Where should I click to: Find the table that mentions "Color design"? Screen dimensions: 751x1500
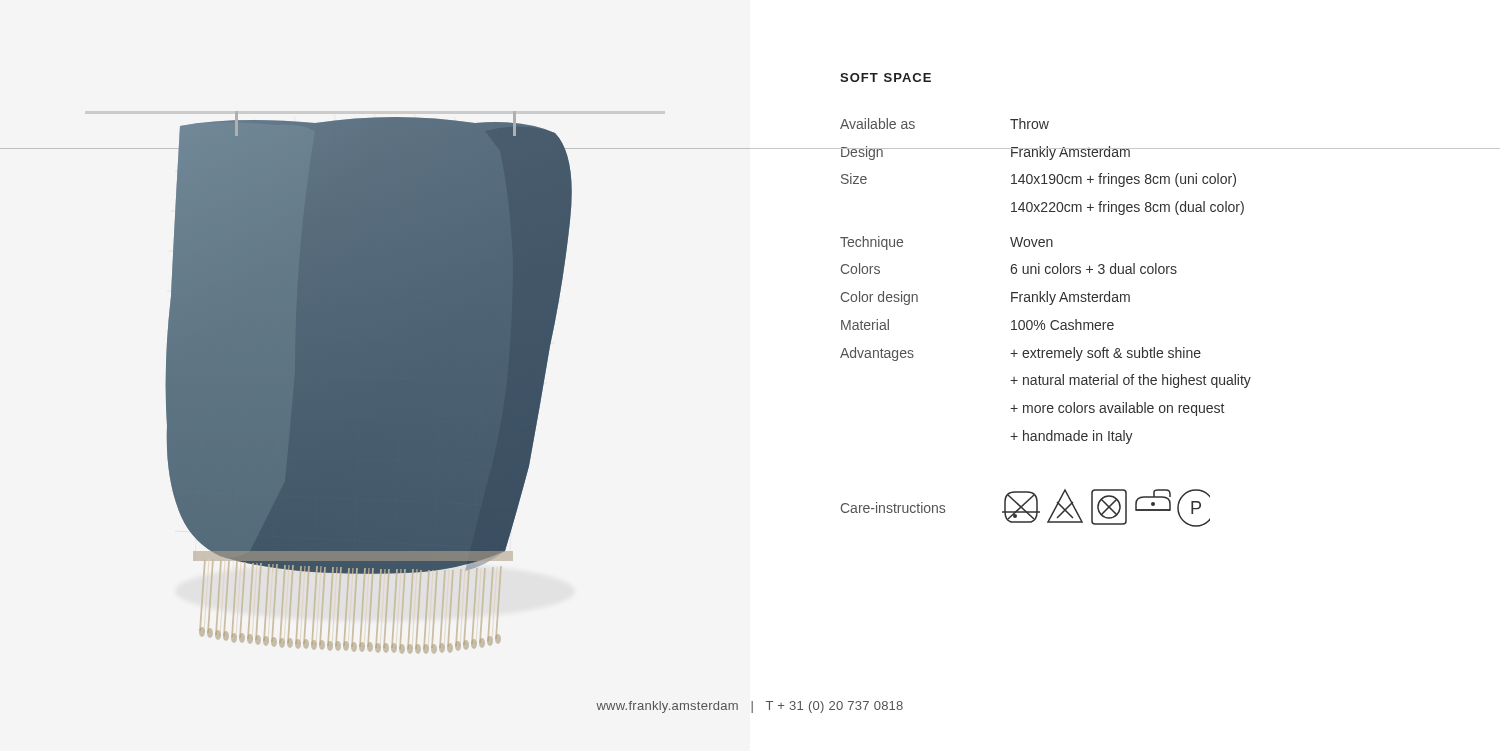(1170, 281)
